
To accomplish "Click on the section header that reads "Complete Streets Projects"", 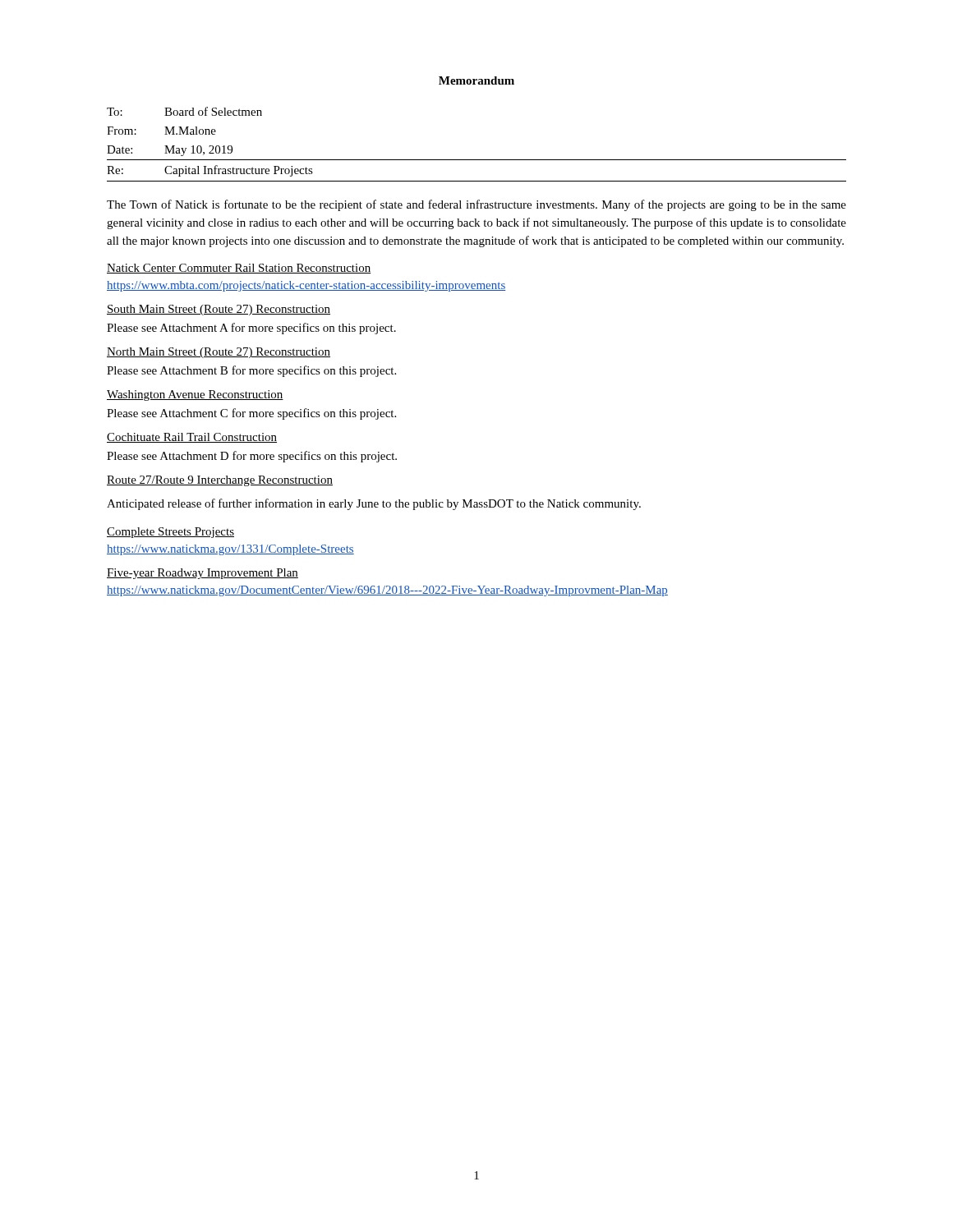I will [x=170, y=531].
